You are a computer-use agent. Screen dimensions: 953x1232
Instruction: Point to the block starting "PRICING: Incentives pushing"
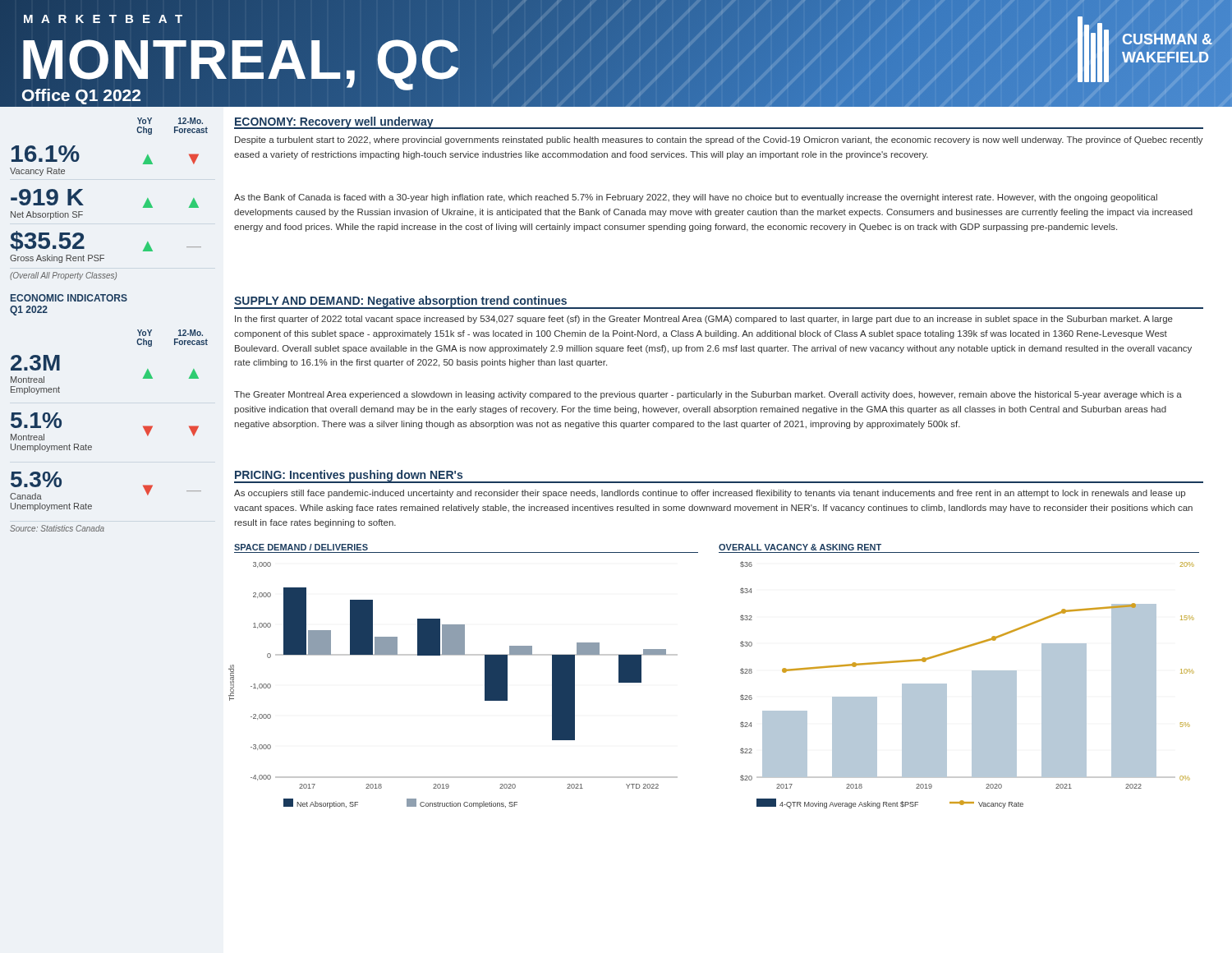pos(349,475)
